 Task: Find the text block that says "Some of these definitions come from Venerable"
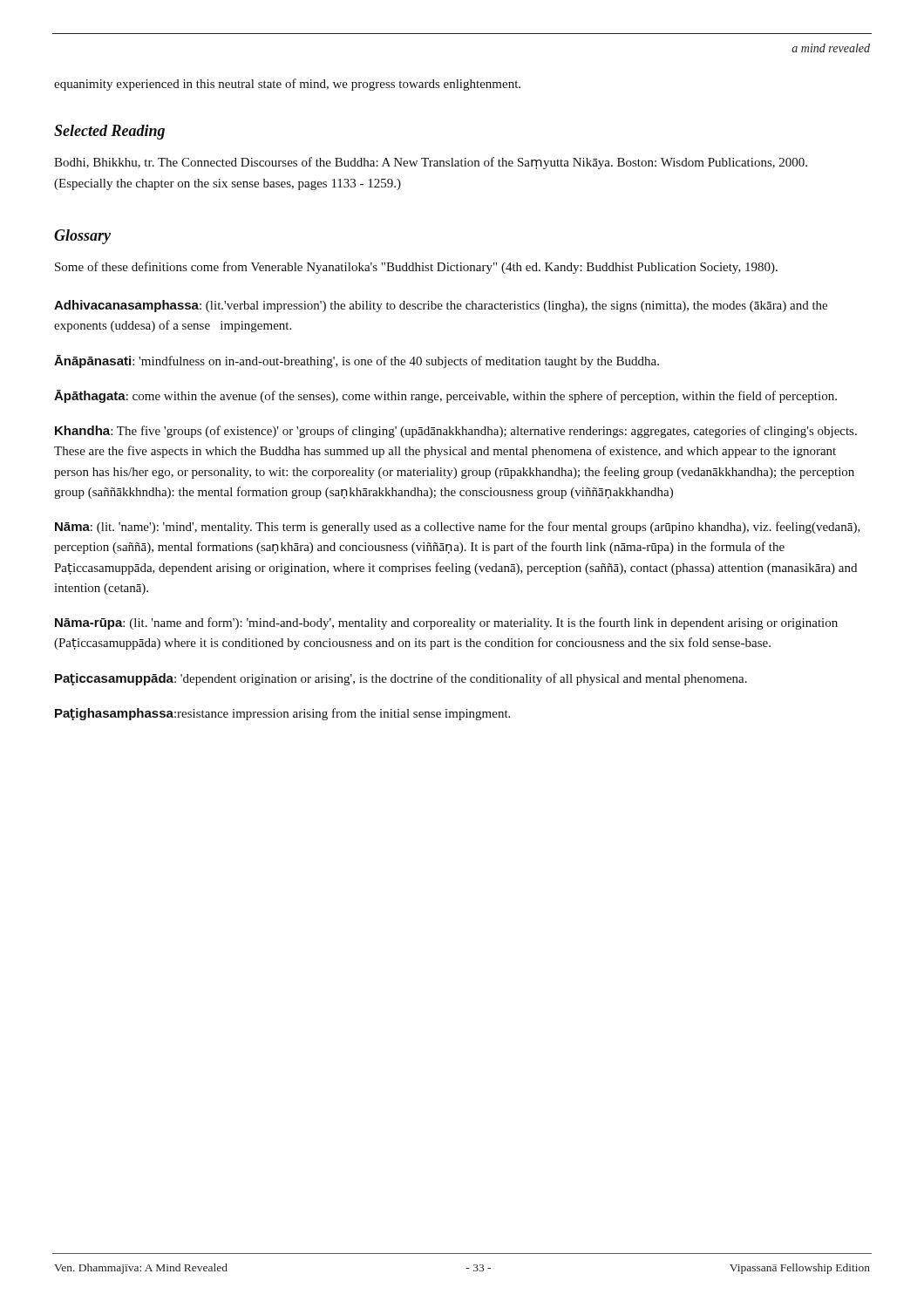click(416, 267)
